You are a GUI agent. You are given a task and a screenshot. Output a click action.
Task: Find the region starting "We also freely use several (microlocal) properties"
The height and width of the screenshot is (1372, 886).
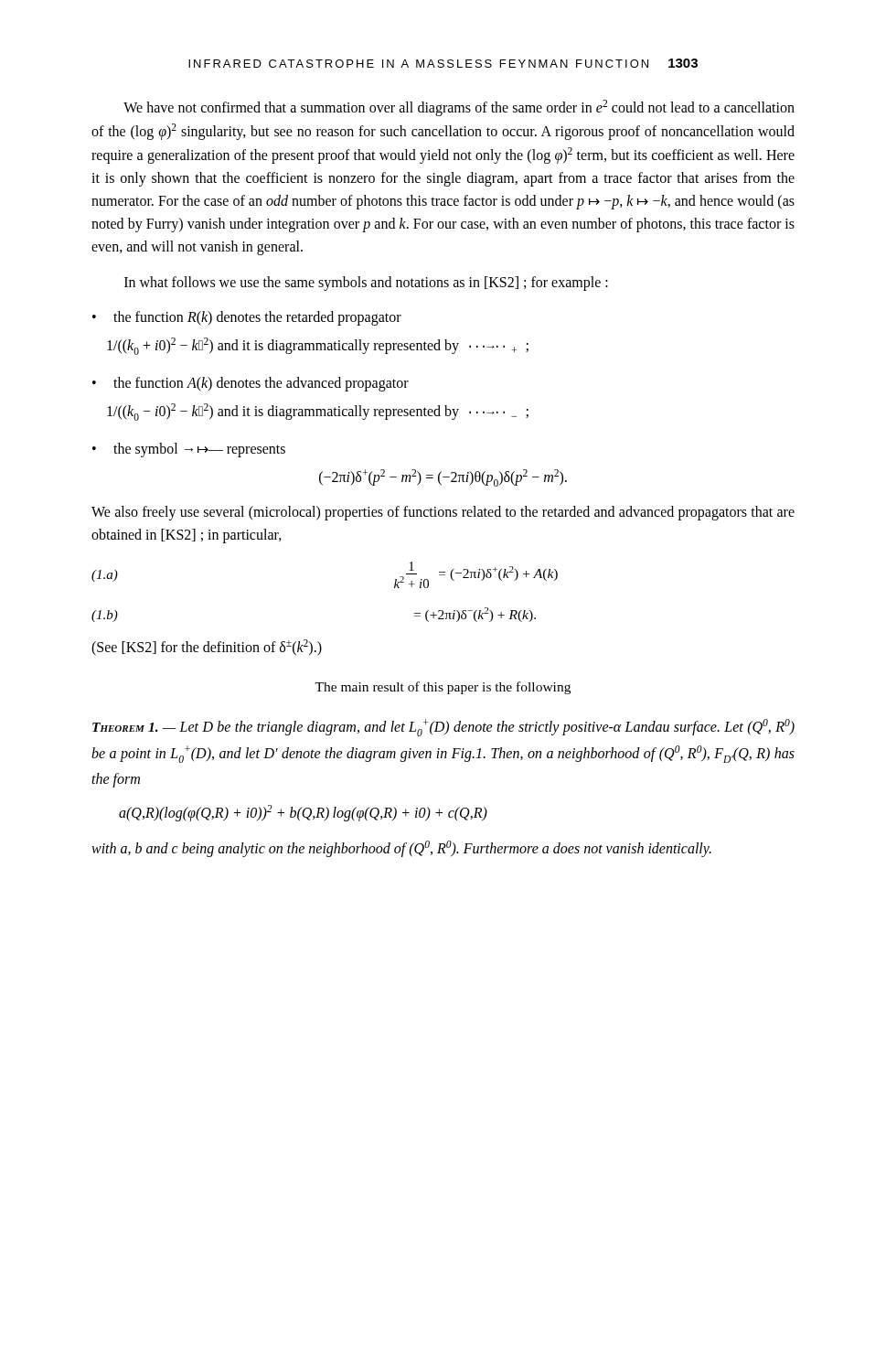tap(443, 524)
